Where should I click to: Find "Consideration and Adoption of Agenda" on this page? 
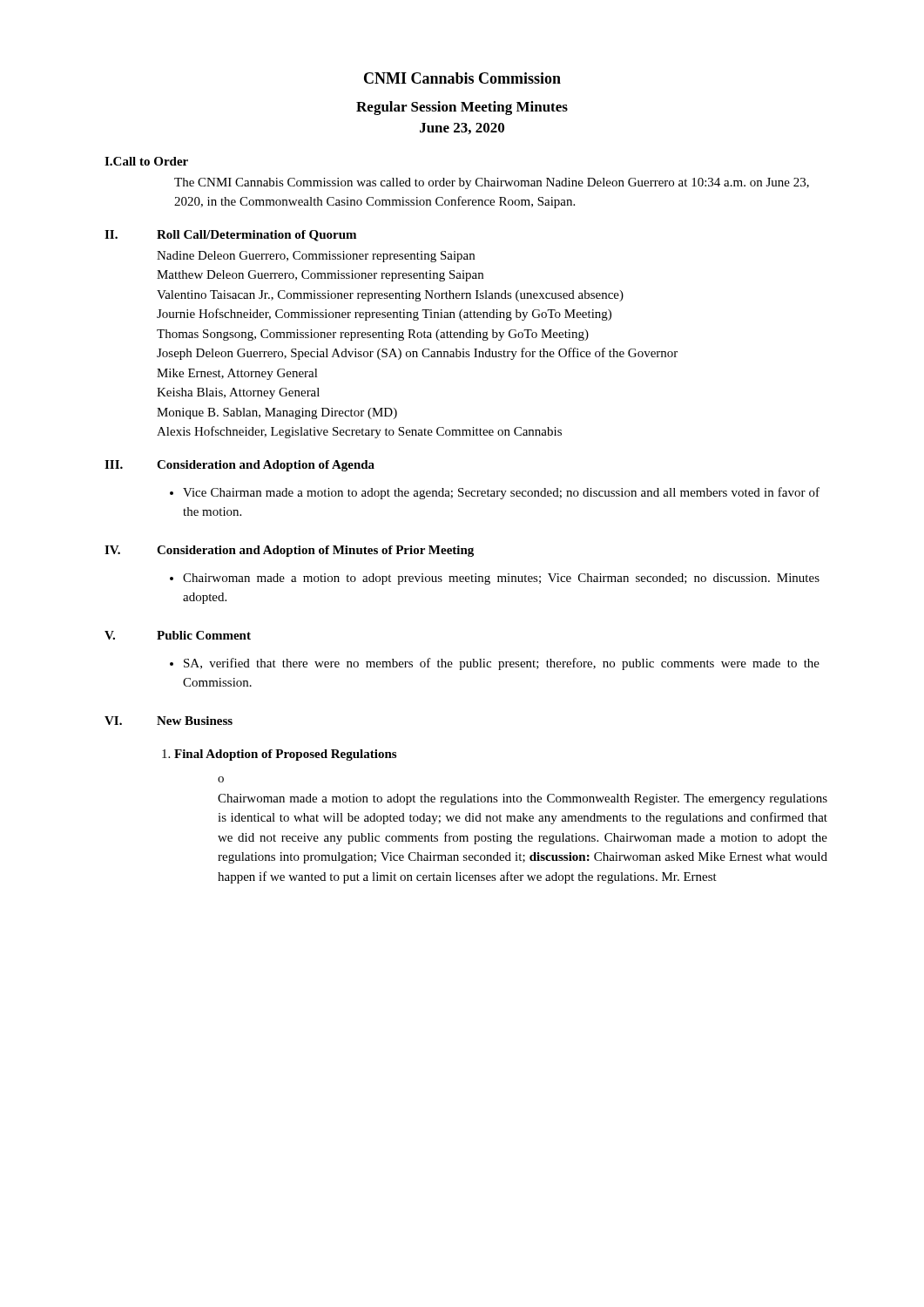coord(266,464)
